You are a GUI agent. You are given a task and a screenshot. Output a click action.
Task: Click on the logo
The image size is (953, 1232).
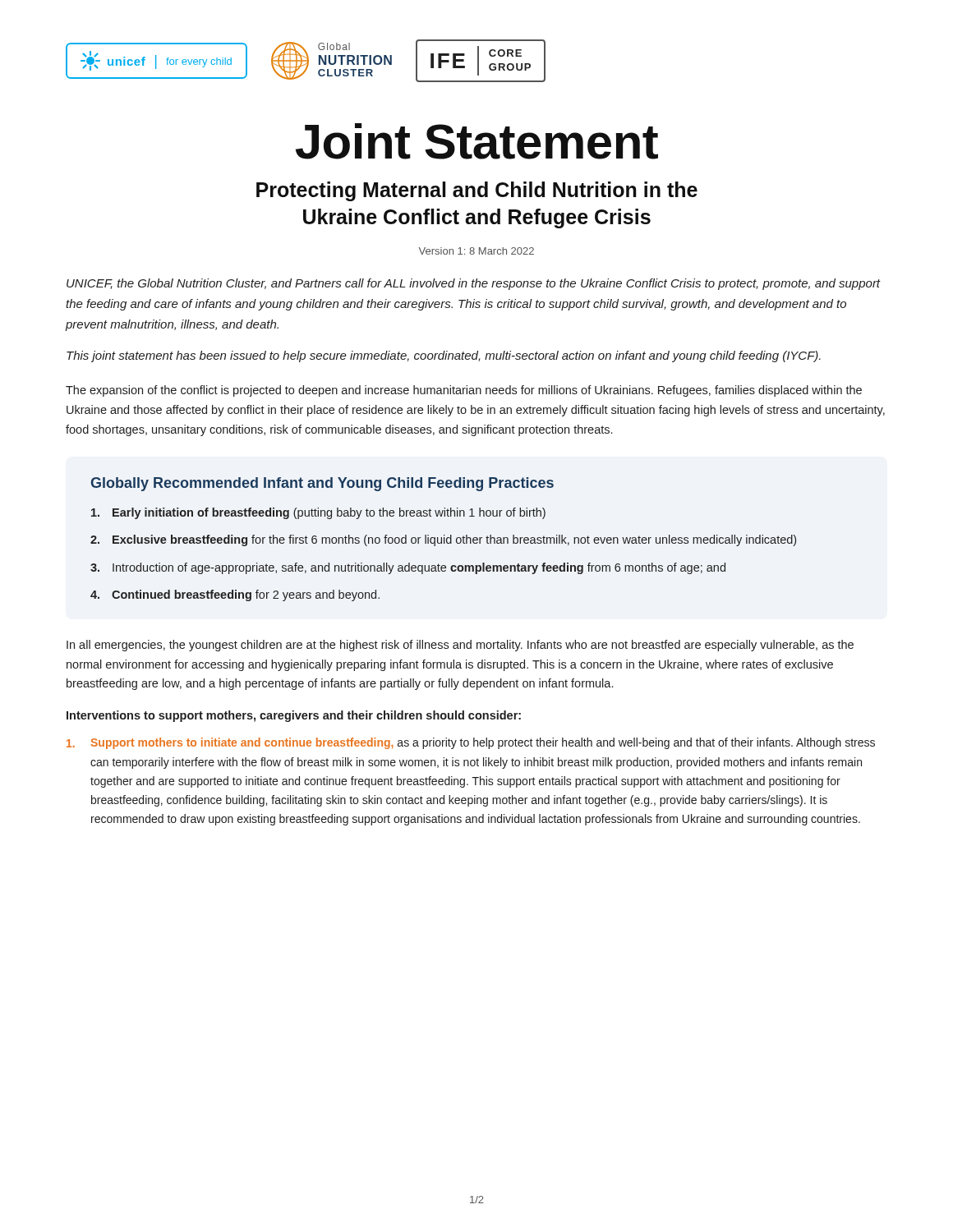click(x=476, y=61)
